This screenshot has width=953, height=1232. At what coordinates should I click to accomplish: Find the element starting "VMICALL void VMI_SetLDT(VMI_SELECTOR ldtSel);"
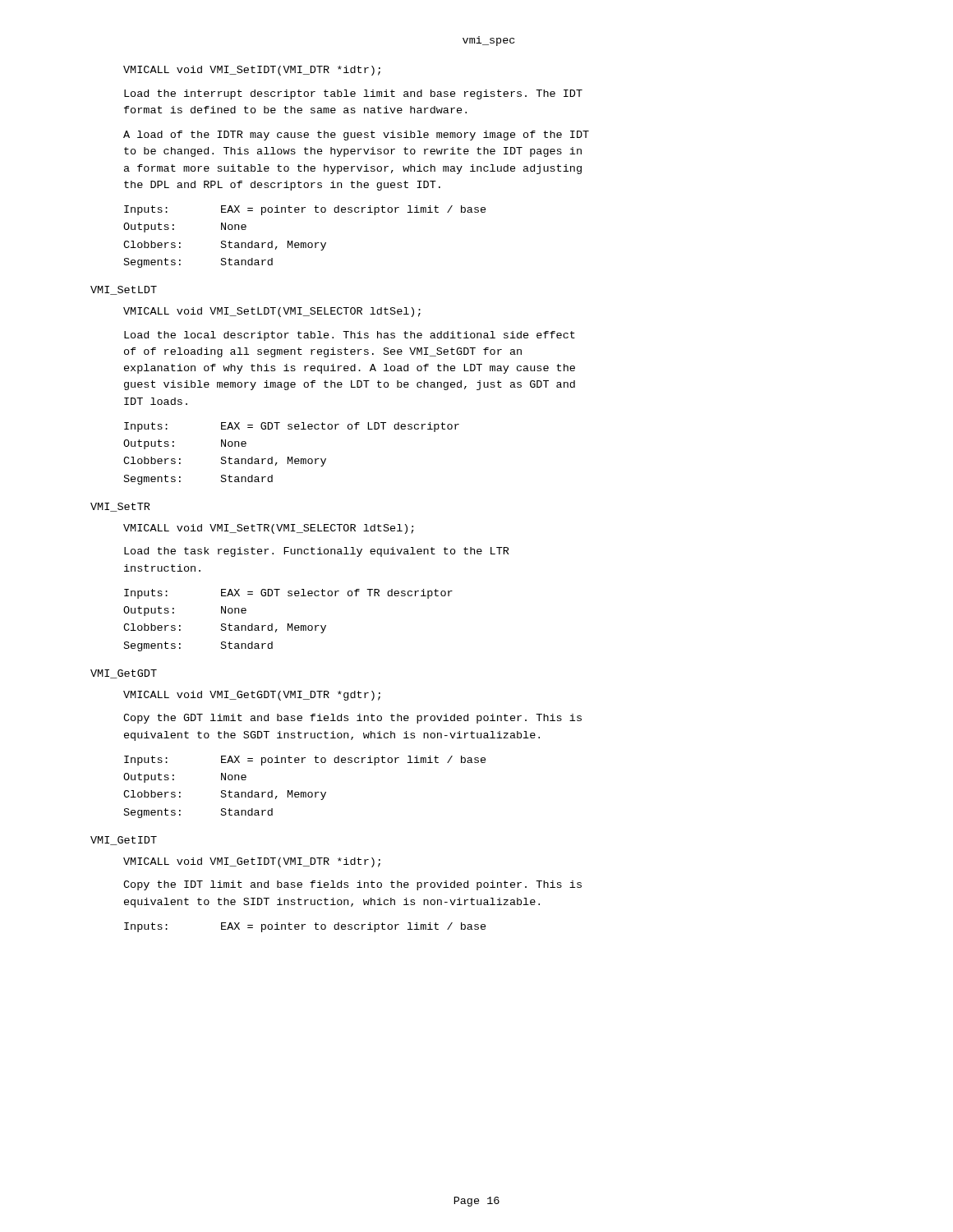273,312
